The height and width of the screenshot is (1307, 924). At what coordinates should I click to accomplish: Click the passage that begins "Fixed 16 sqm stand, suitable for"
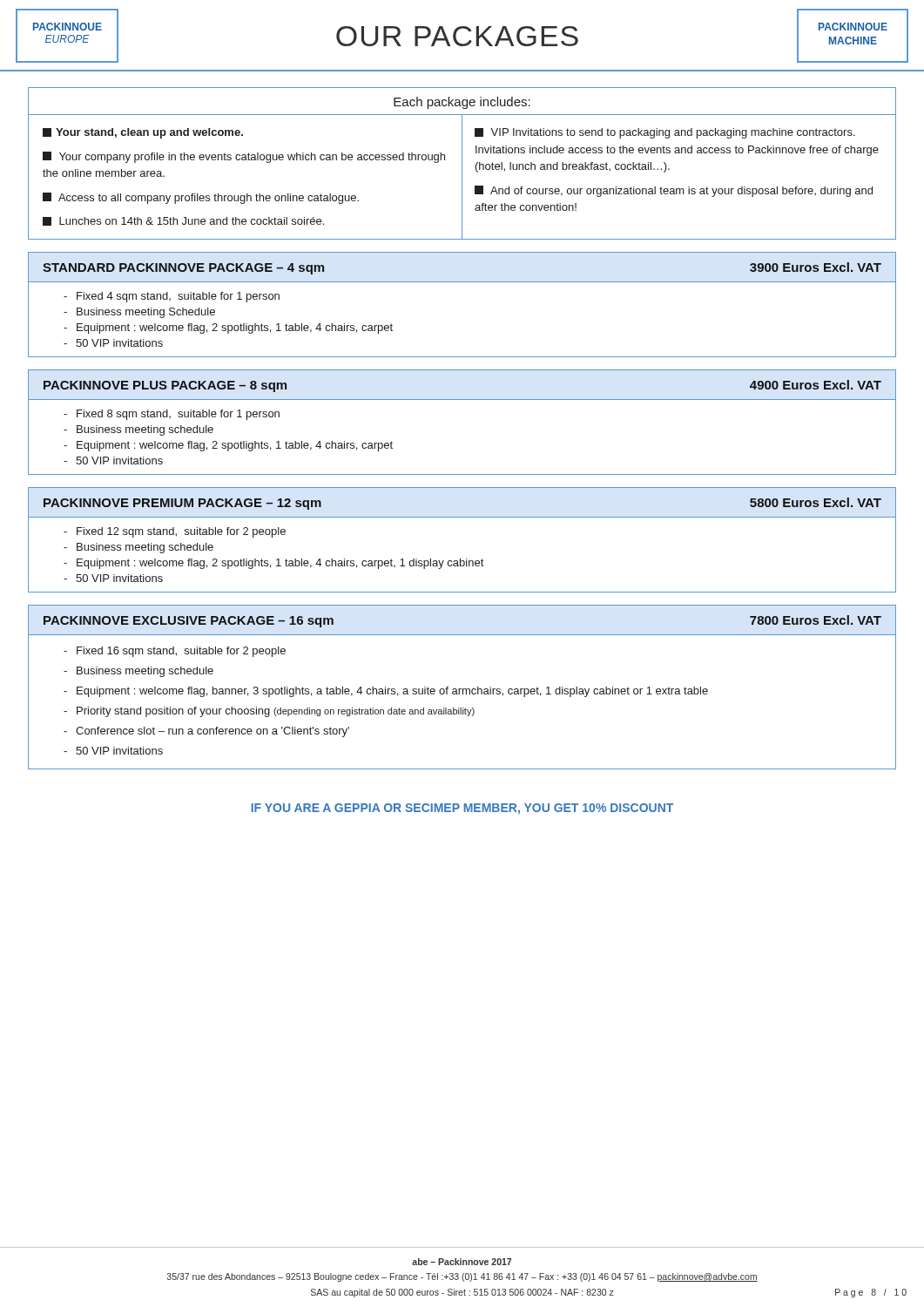tap(175, 650)
